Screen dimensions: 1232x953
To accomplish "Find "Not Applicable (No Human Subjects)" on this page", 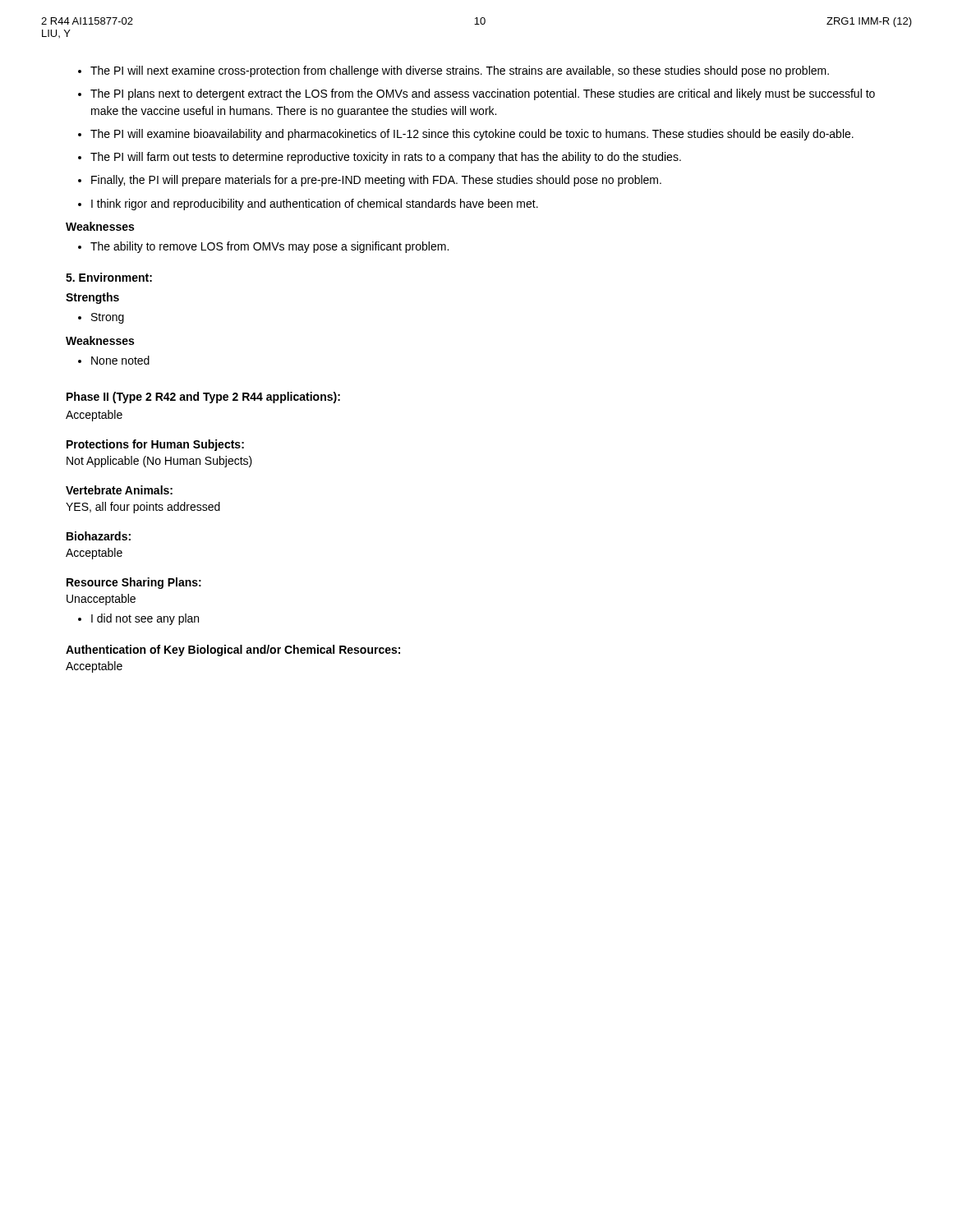I will (159, 461).
